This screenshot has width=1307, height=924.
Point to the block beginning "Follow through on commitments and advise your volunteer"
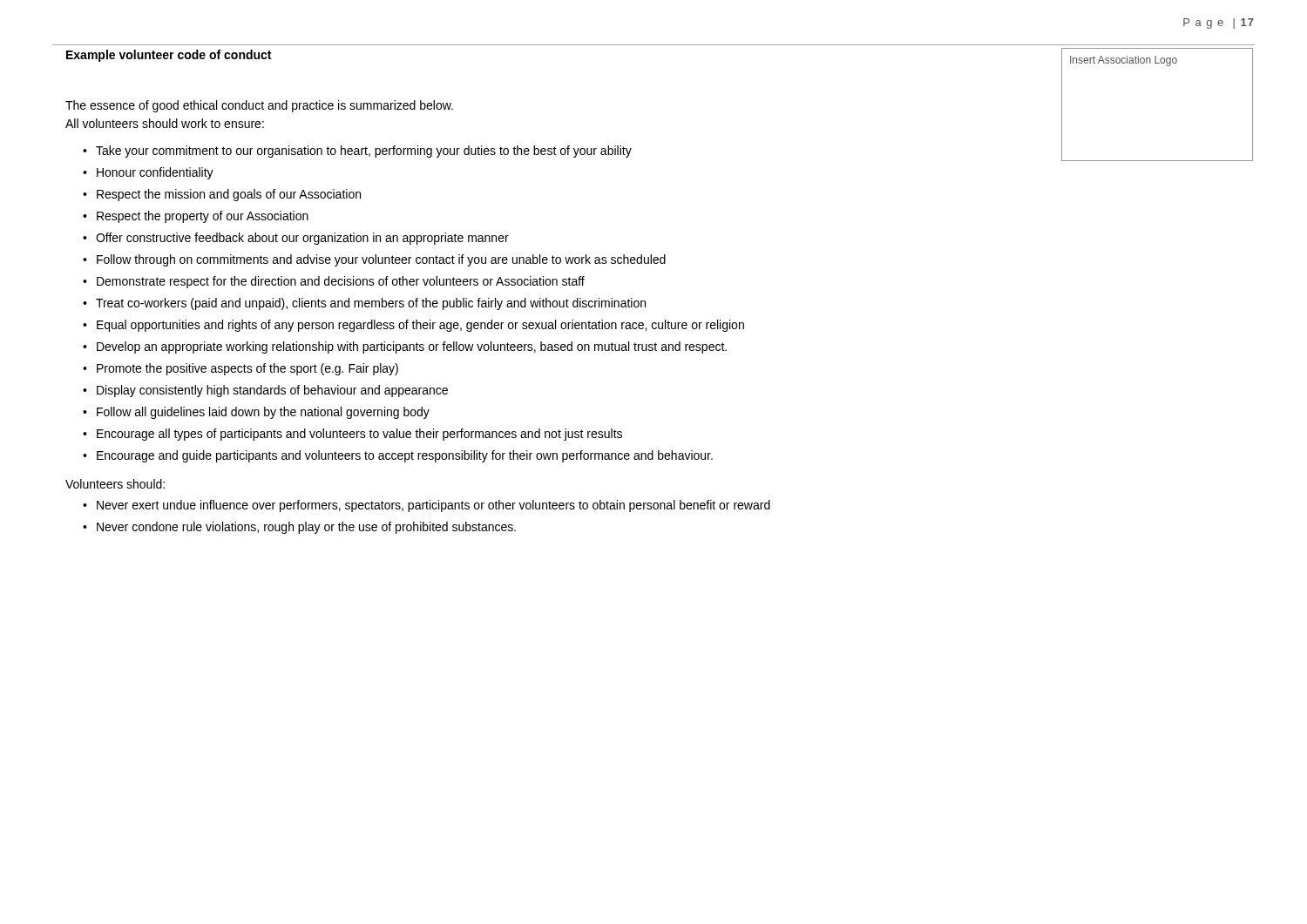tap(381, 260)
